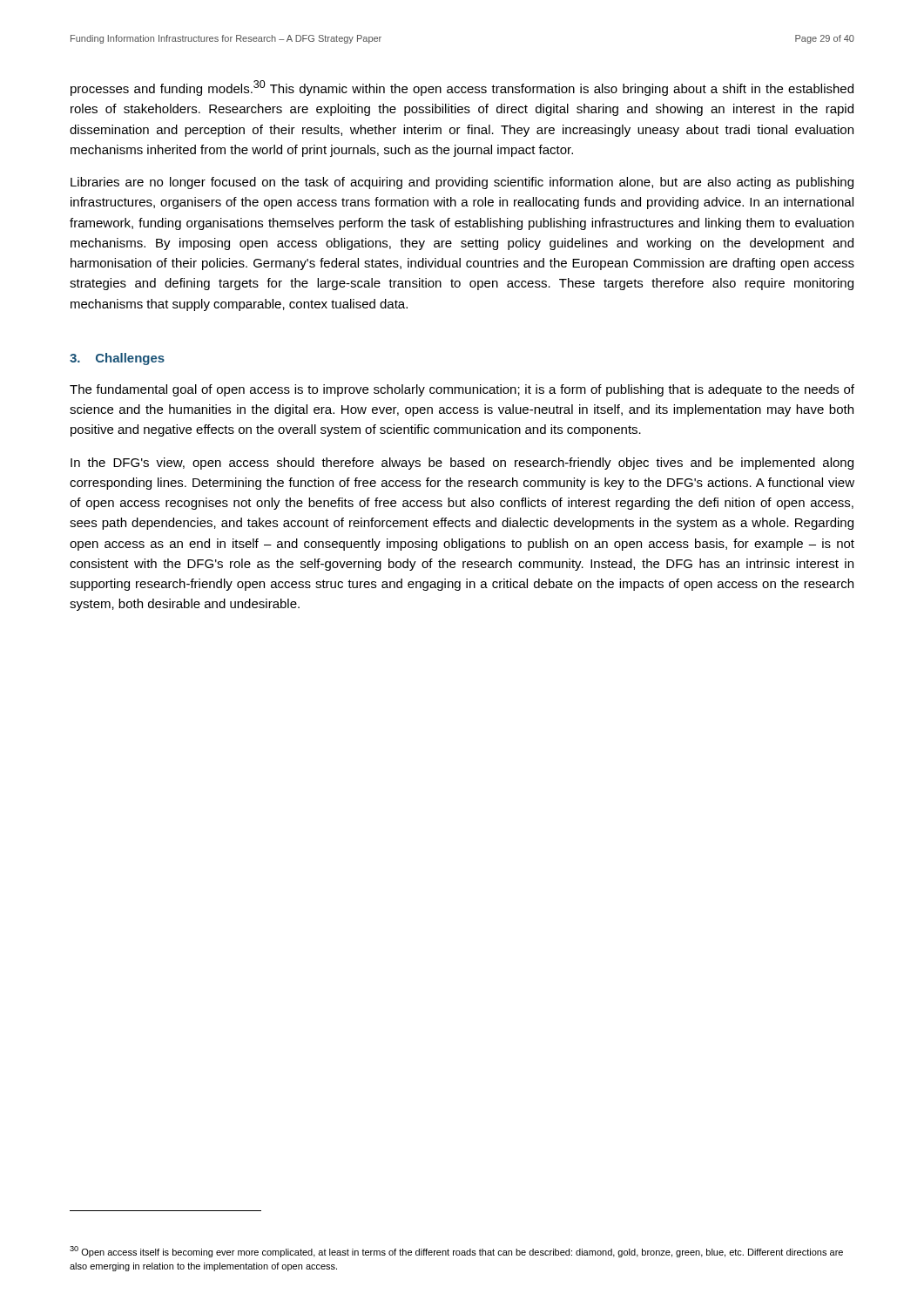Find the text block with the text "Libraries are no"

(x=462, y=242)
